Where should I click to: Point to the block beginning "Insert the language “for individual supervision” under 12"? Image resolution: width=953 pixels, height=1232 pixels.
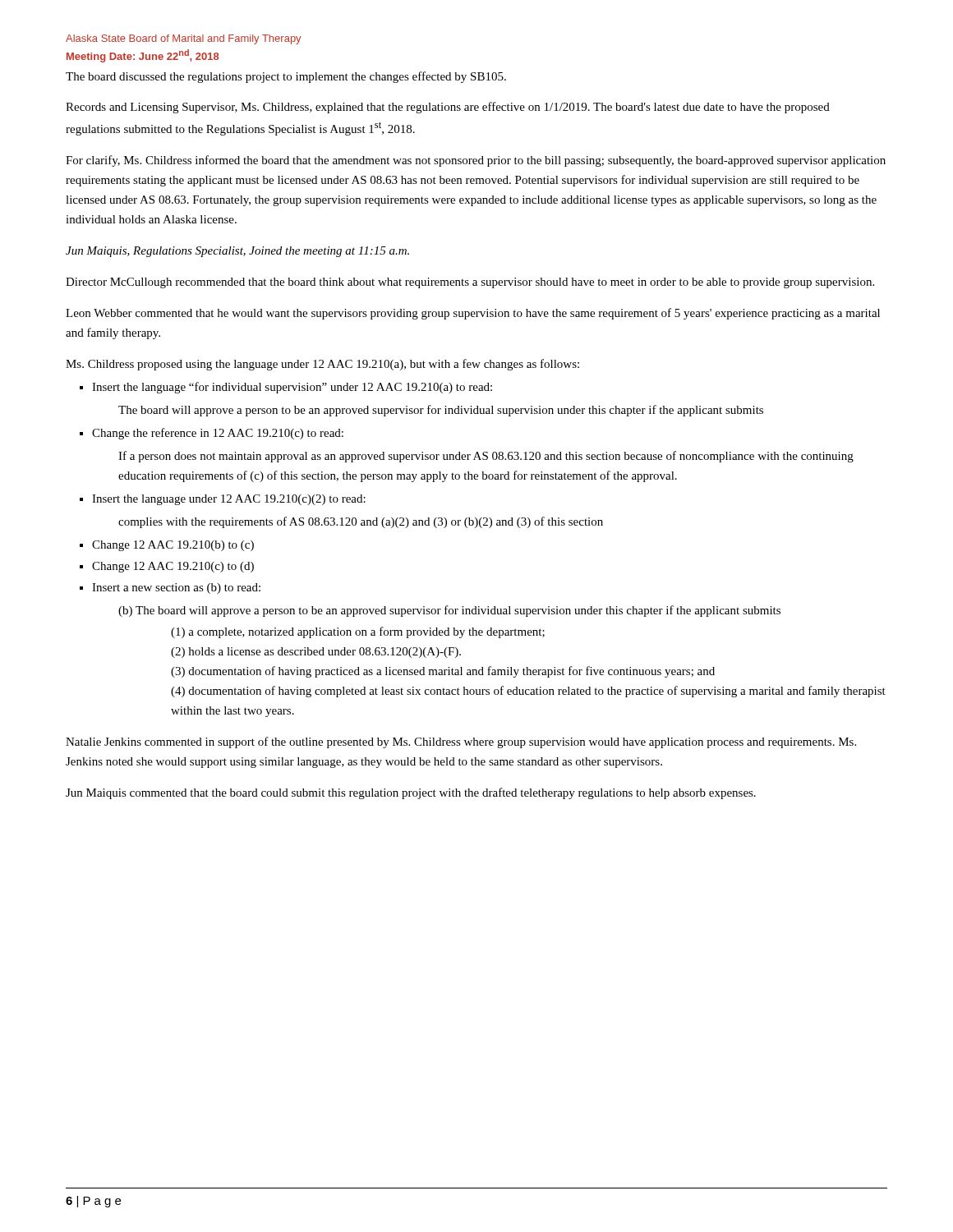click(490, 400)
